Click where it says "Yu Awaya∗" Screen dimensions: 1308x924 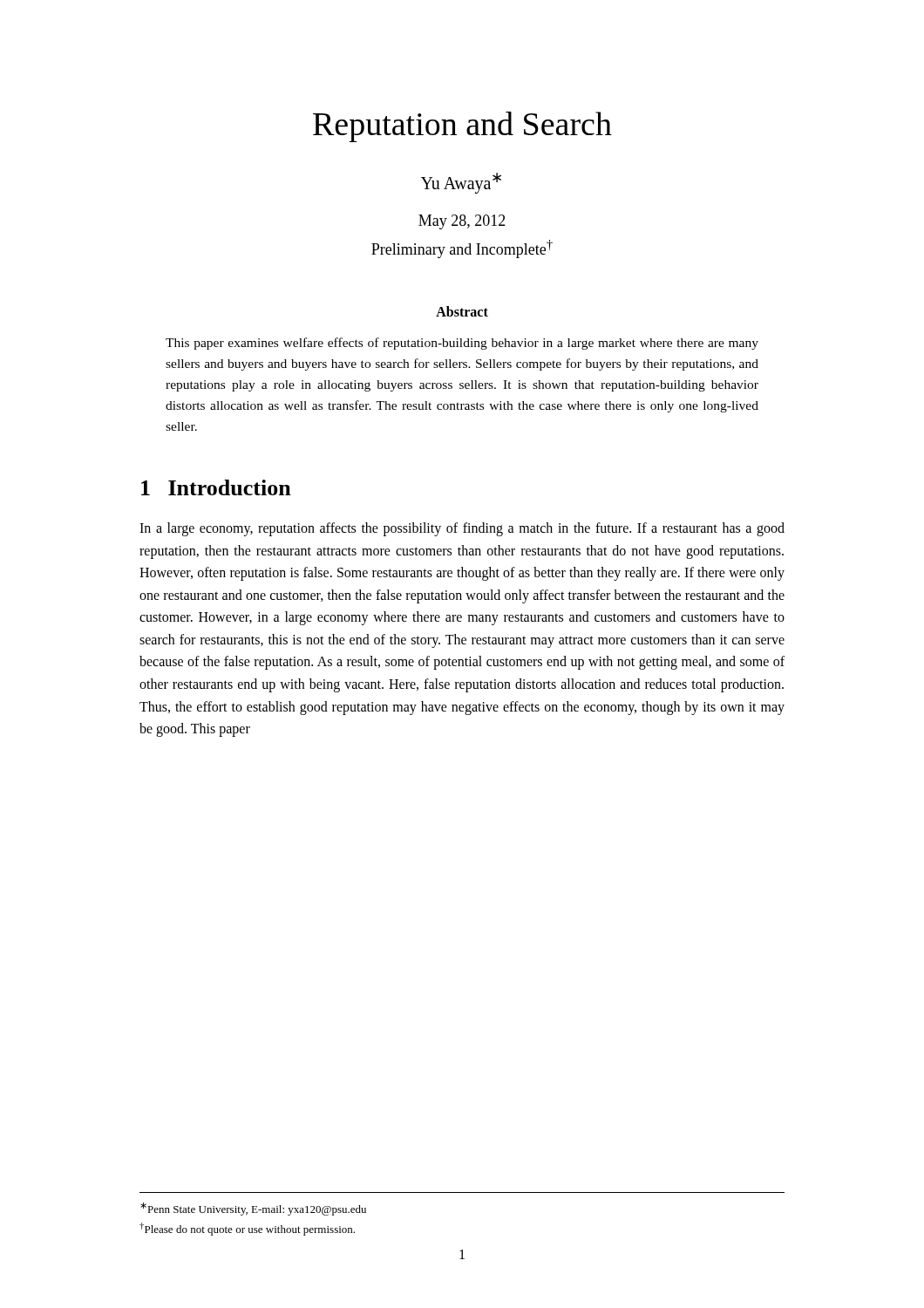pos(462,181)
